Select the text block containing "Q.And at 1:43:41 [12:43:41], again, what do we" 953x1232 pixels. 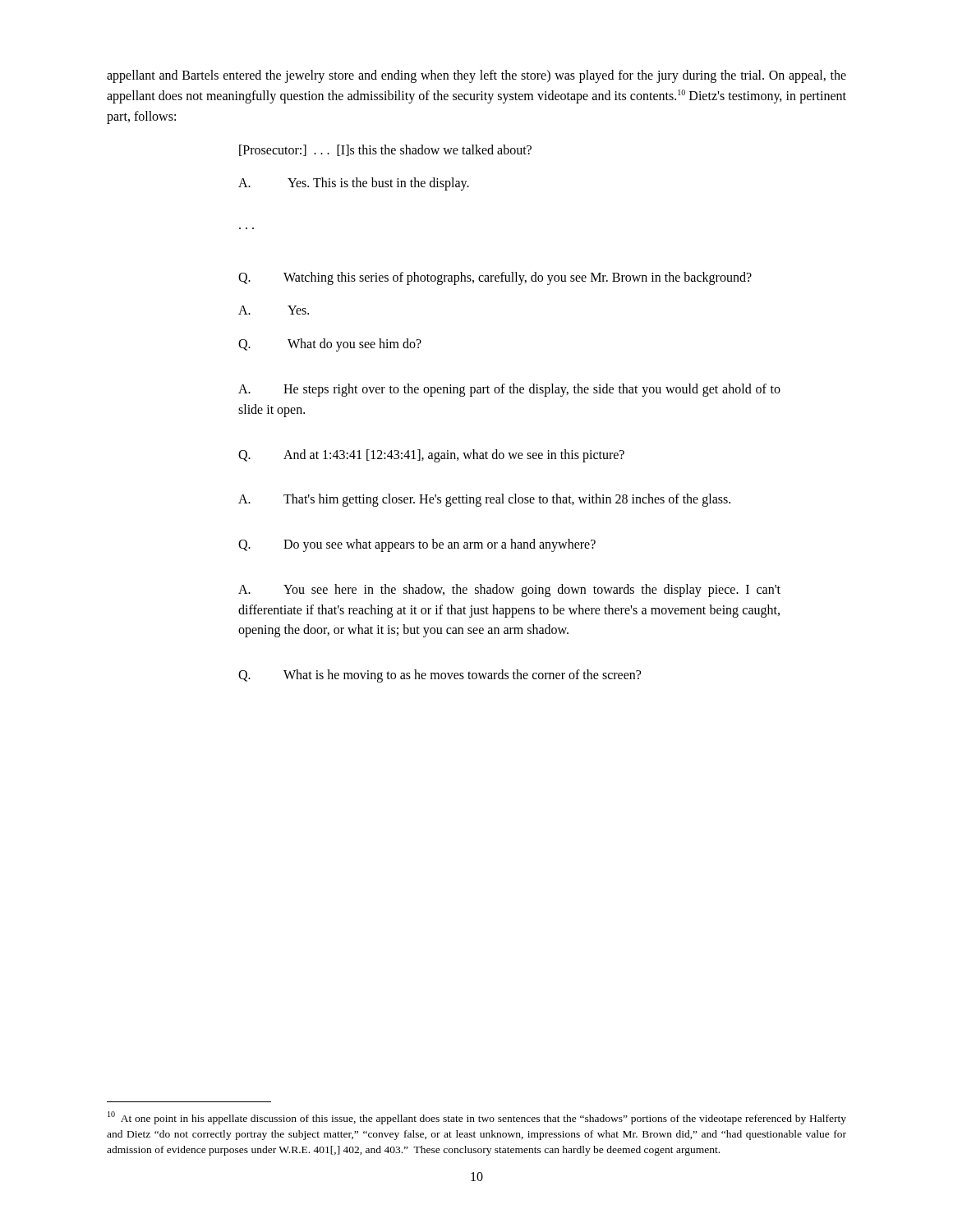432,455
